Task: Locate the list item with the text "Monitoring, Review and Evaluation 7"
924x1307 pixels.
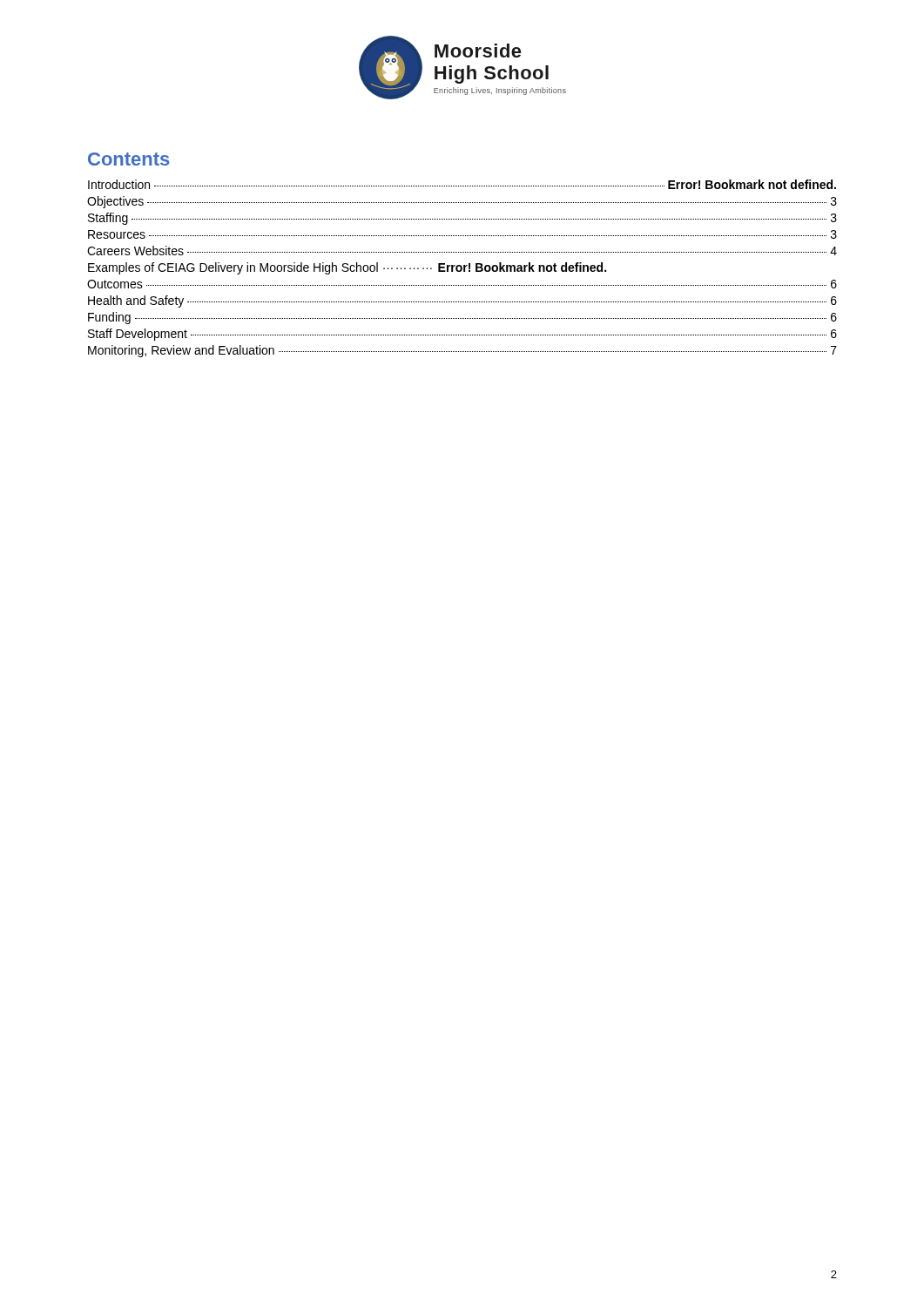Action: point(462,350)
